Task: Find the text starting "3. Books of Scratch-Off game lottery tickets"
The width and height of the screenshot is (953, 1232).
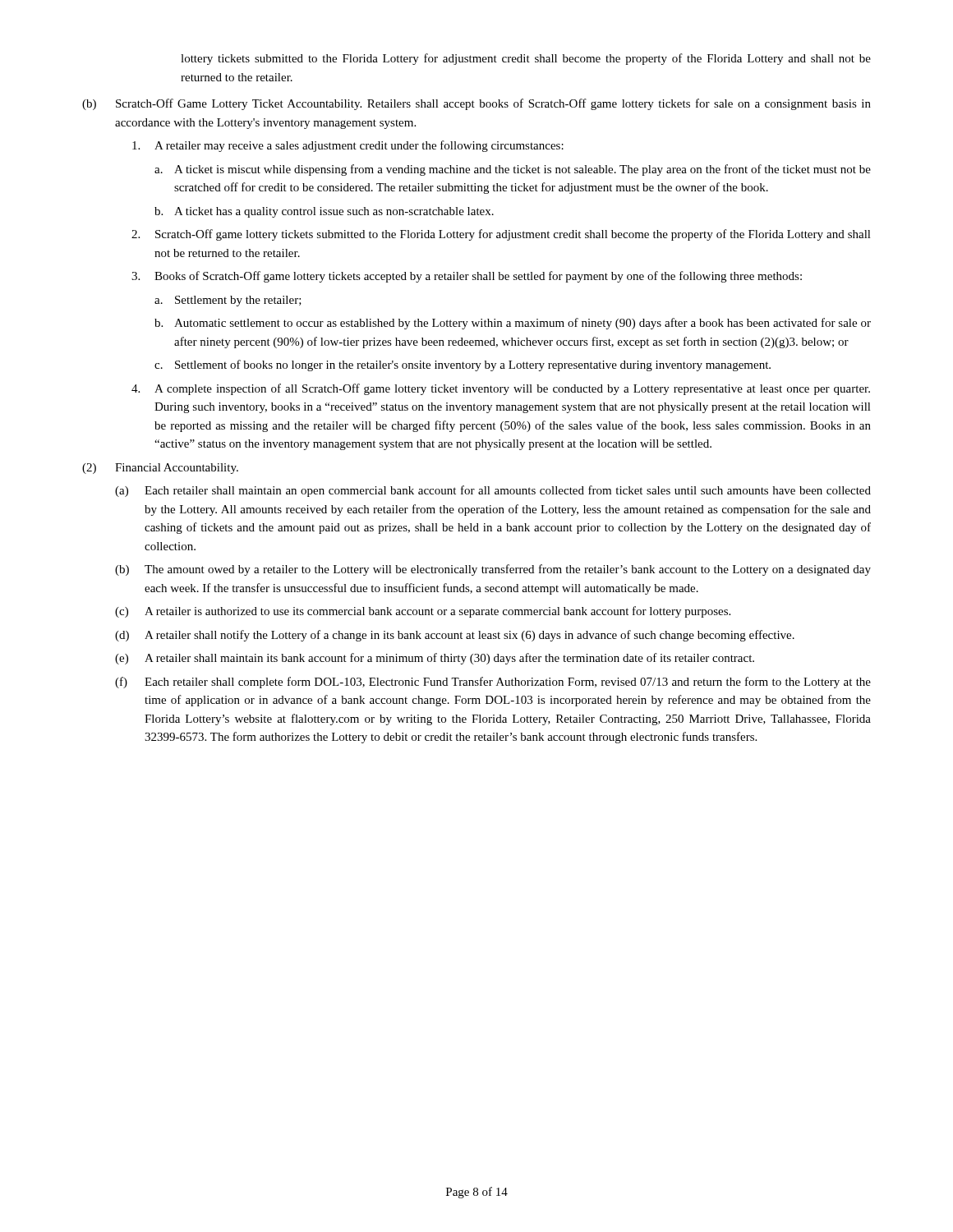Action: pos(501,276)
